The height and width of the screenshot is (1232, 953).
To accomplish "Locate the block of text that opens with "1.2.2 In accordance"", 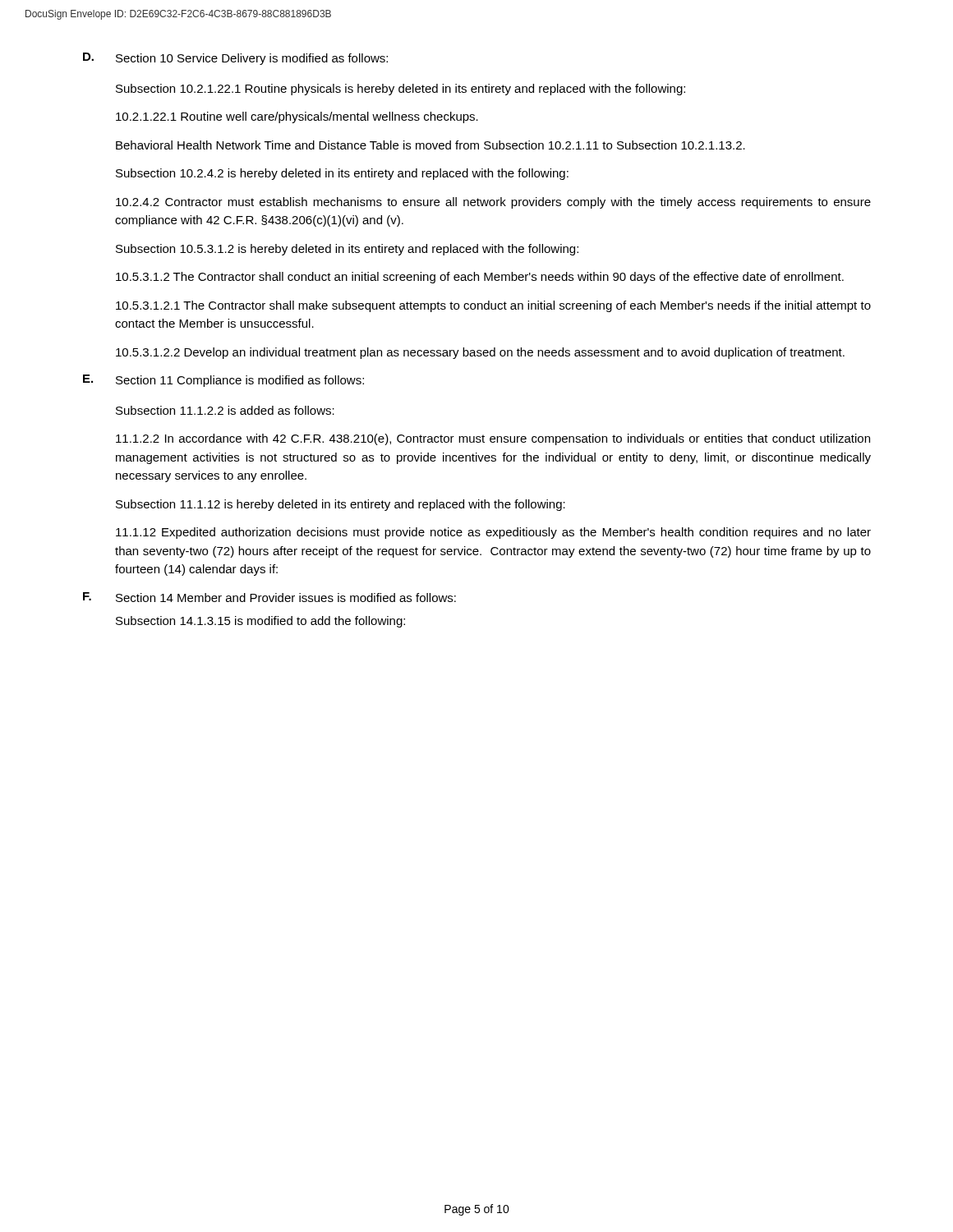I will (x=493, y=457).
